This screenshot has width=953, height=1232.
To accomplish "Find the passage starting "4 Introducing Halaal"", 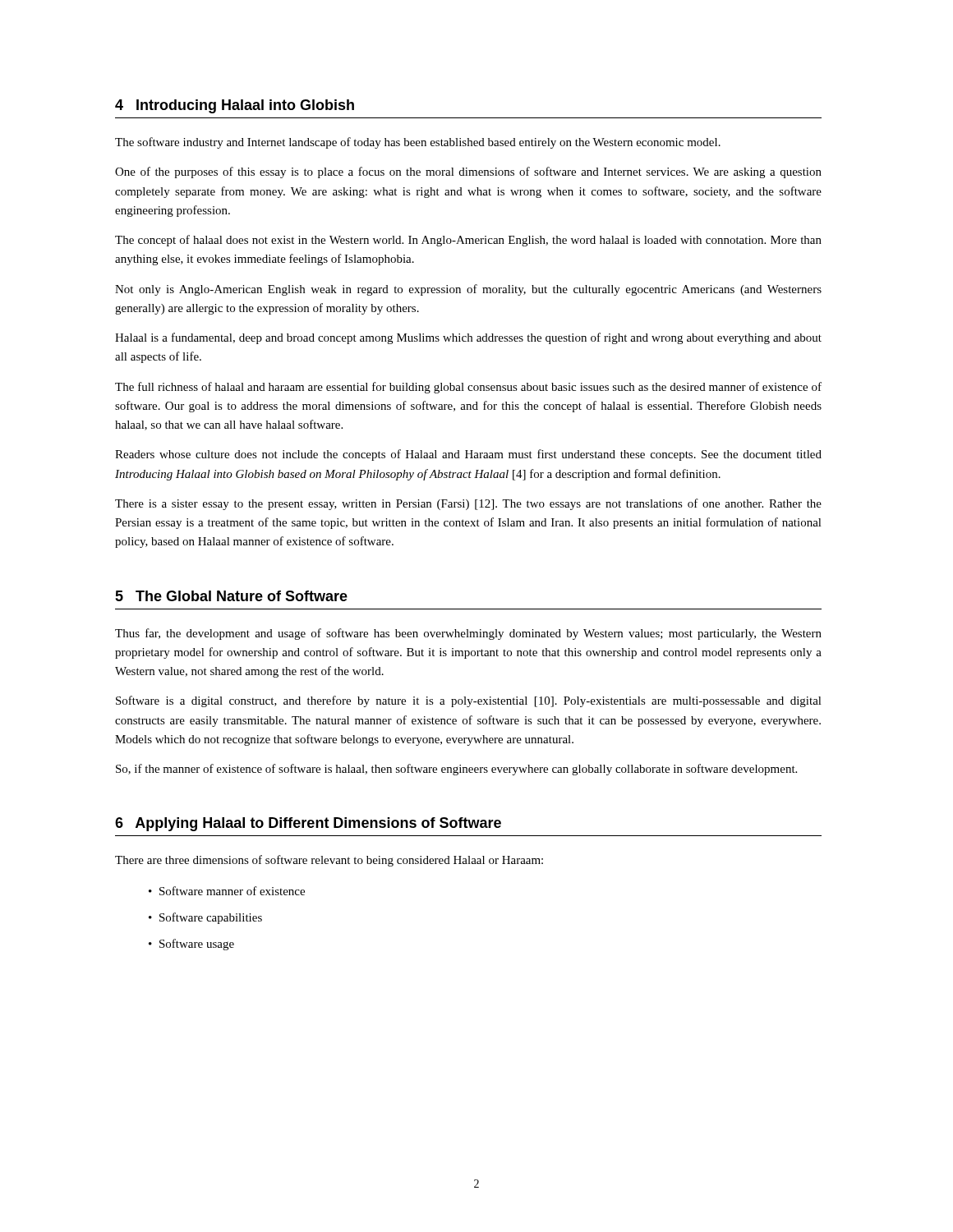I will pos(235,105).
